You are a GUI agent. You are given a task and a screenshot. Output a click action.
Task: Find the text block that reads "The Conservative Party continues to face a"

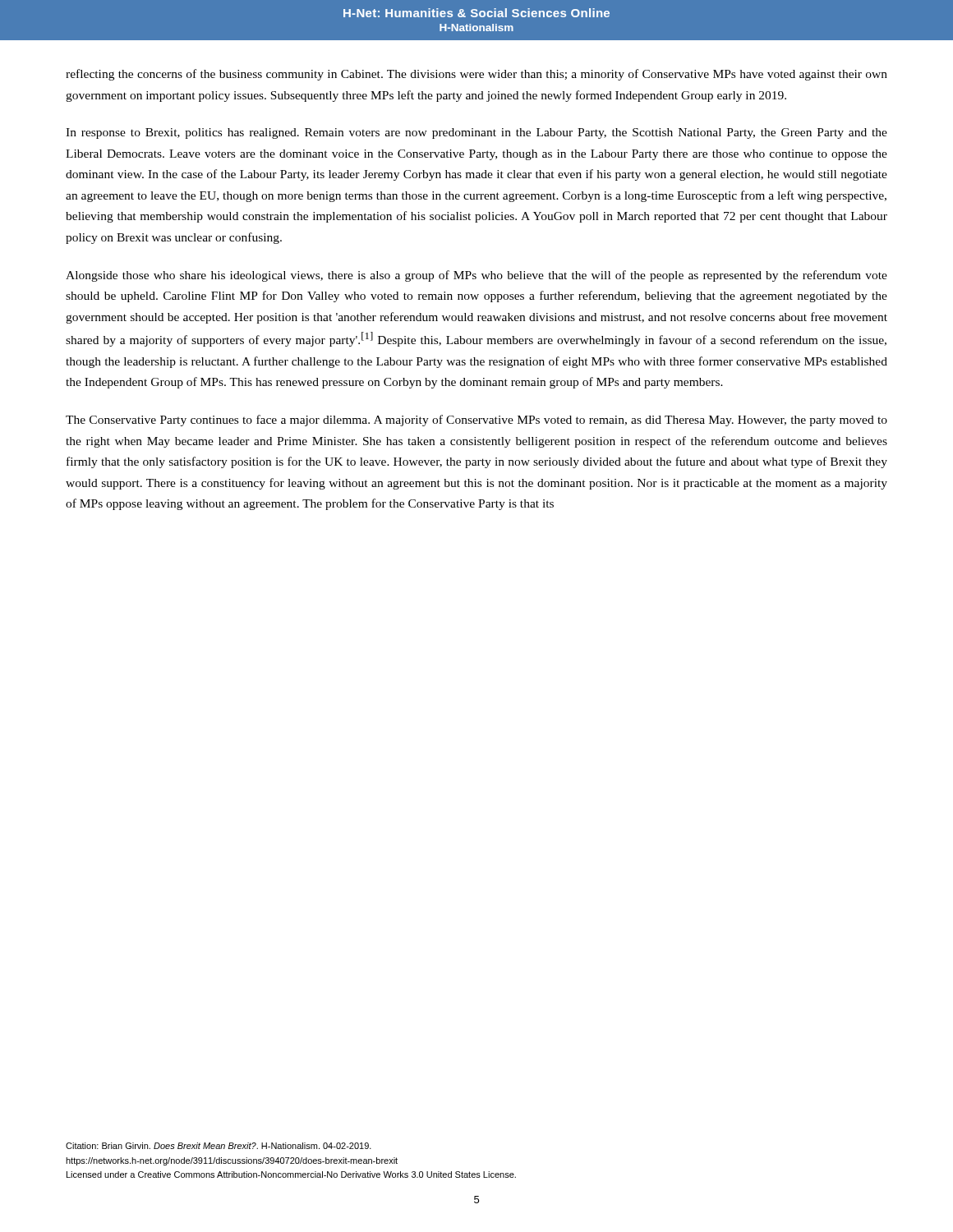[476, 461]
